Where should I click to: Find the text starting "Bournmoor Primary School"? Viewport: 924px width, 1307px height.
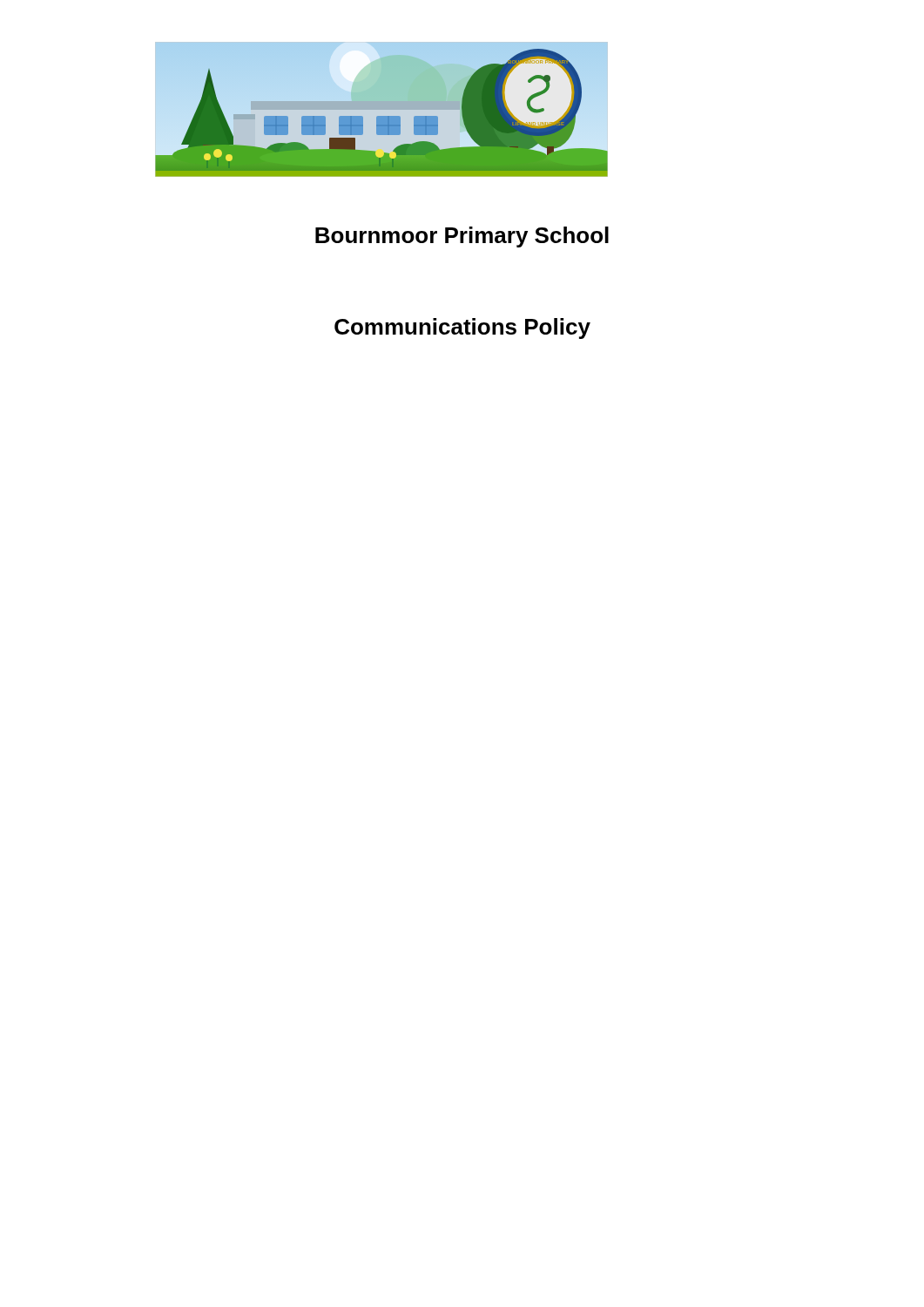click(462, 235)
